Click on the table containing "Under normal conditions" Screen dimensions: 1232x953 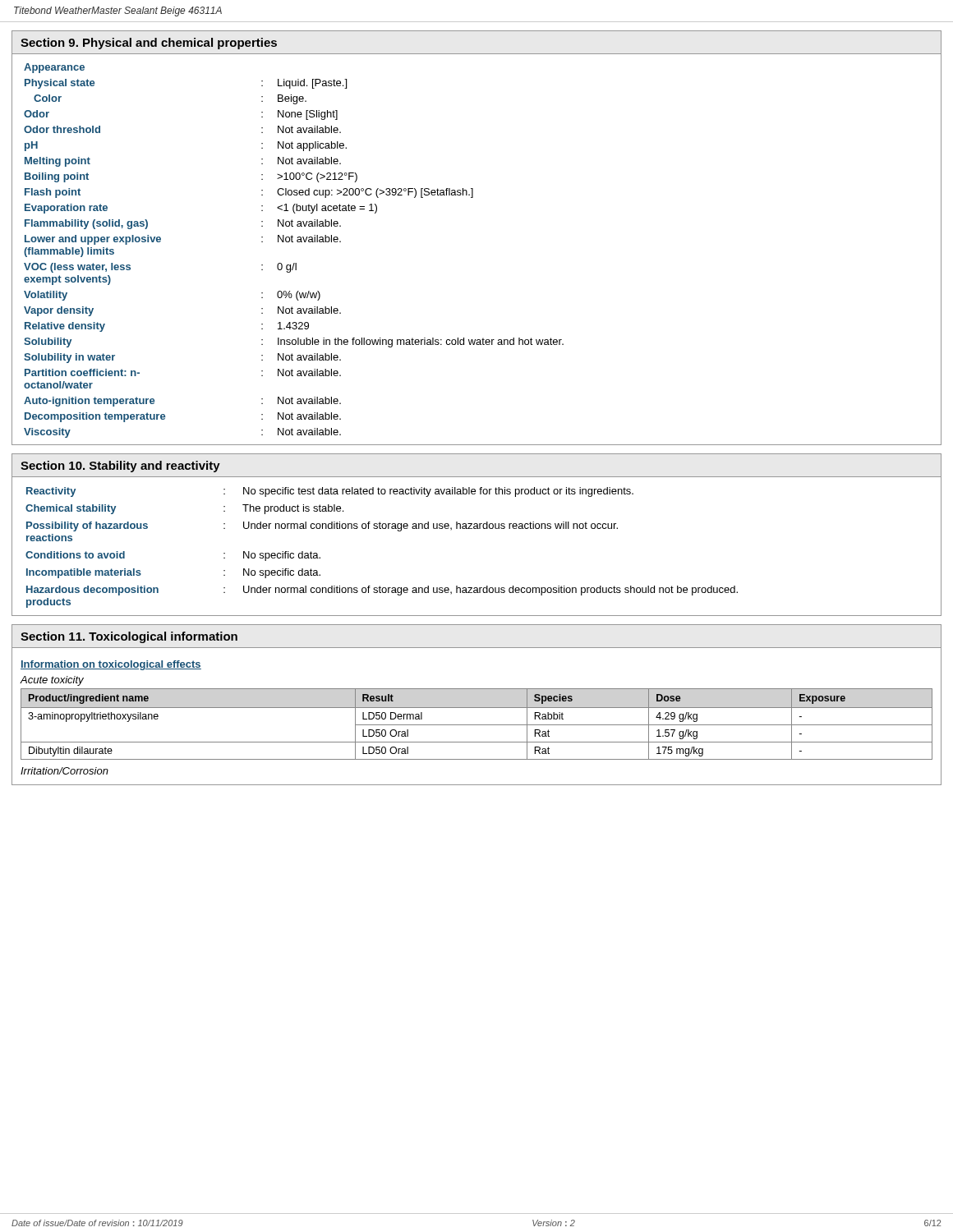click(476, 546)
